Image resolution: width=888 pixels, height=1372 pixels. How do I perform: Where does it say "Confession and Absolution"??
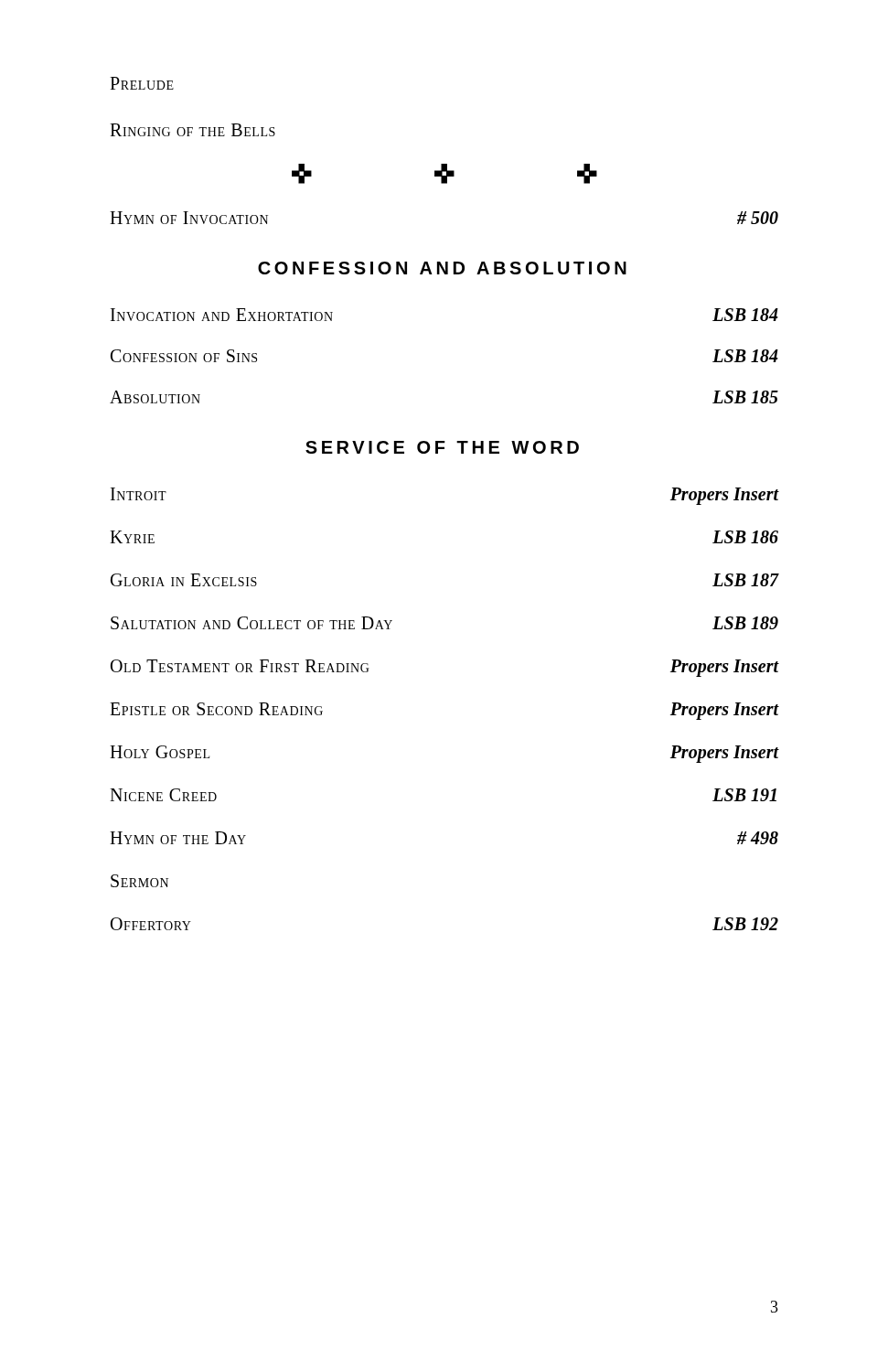tap(444, 268)
